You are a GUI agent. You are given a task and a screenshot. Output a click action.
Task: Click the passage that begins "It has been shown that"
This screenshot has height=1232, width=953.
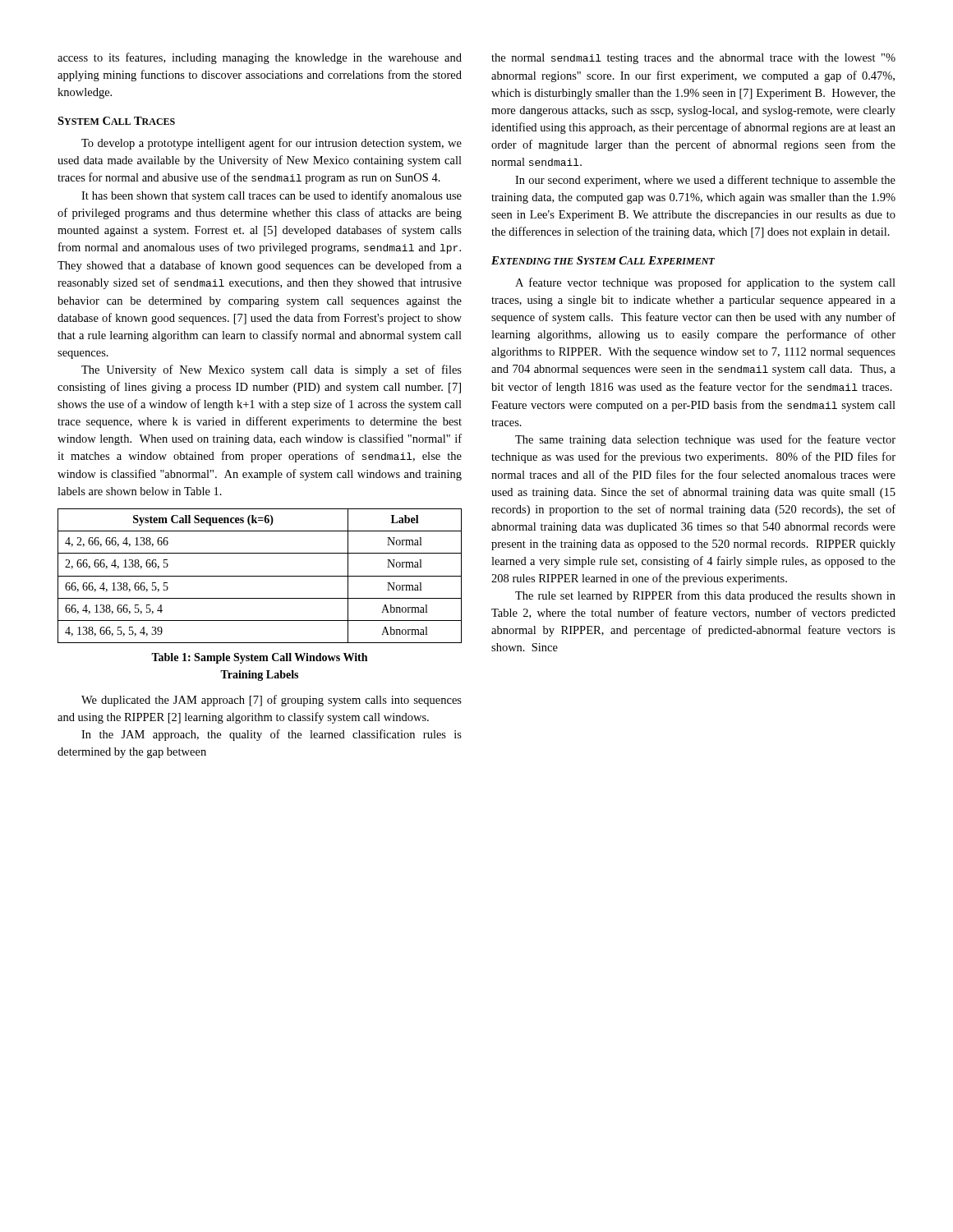coord(260,274)
